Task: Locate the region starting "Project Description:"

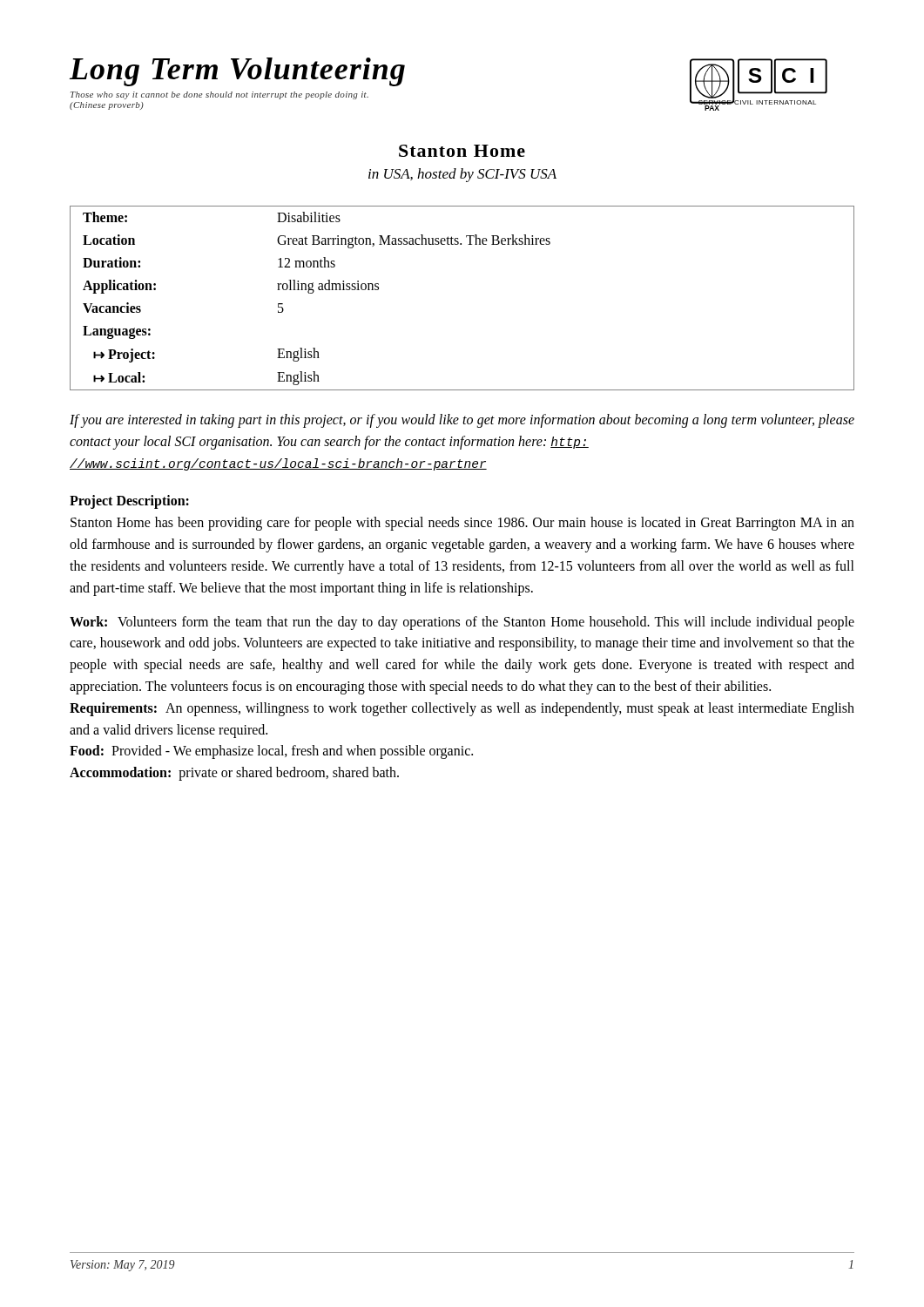Action: coord(130,501)
